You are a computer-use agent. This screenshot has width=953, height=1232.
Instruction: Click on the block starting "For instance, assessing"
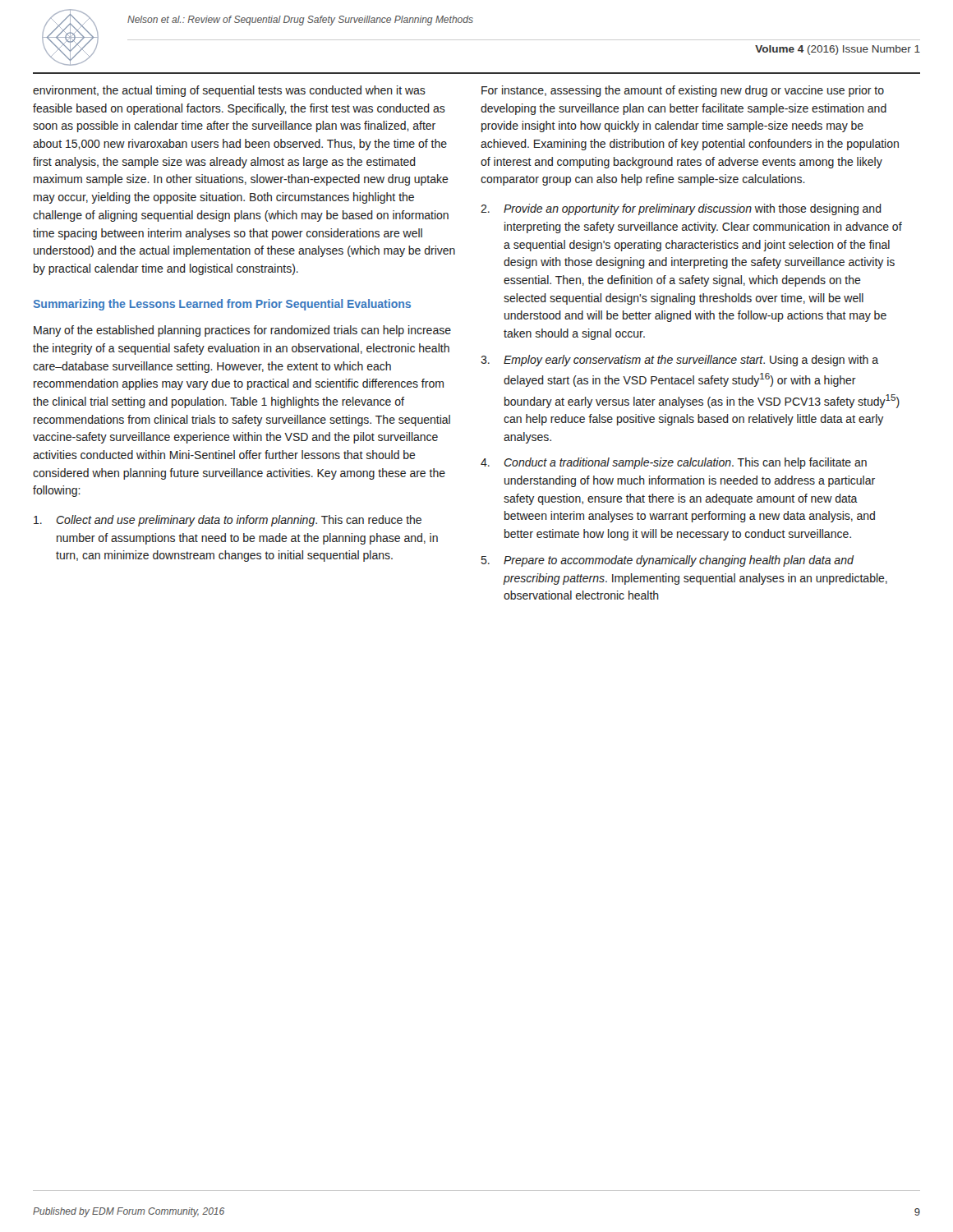coord(690,135)
